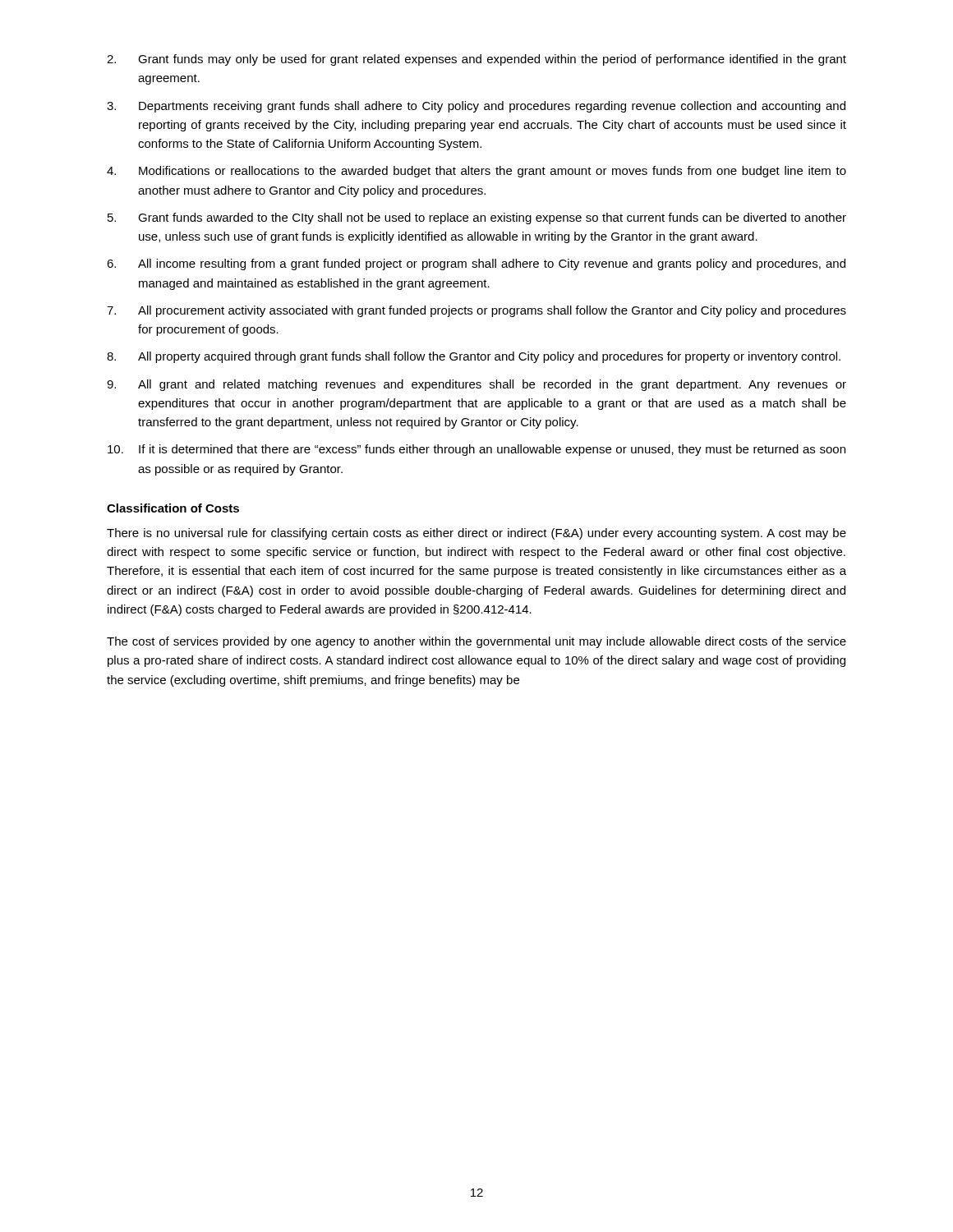Point to the text starting "2. Grant funds may only be used"
The height and width of the screenshot is (1232, 953).
click(476, 68)
